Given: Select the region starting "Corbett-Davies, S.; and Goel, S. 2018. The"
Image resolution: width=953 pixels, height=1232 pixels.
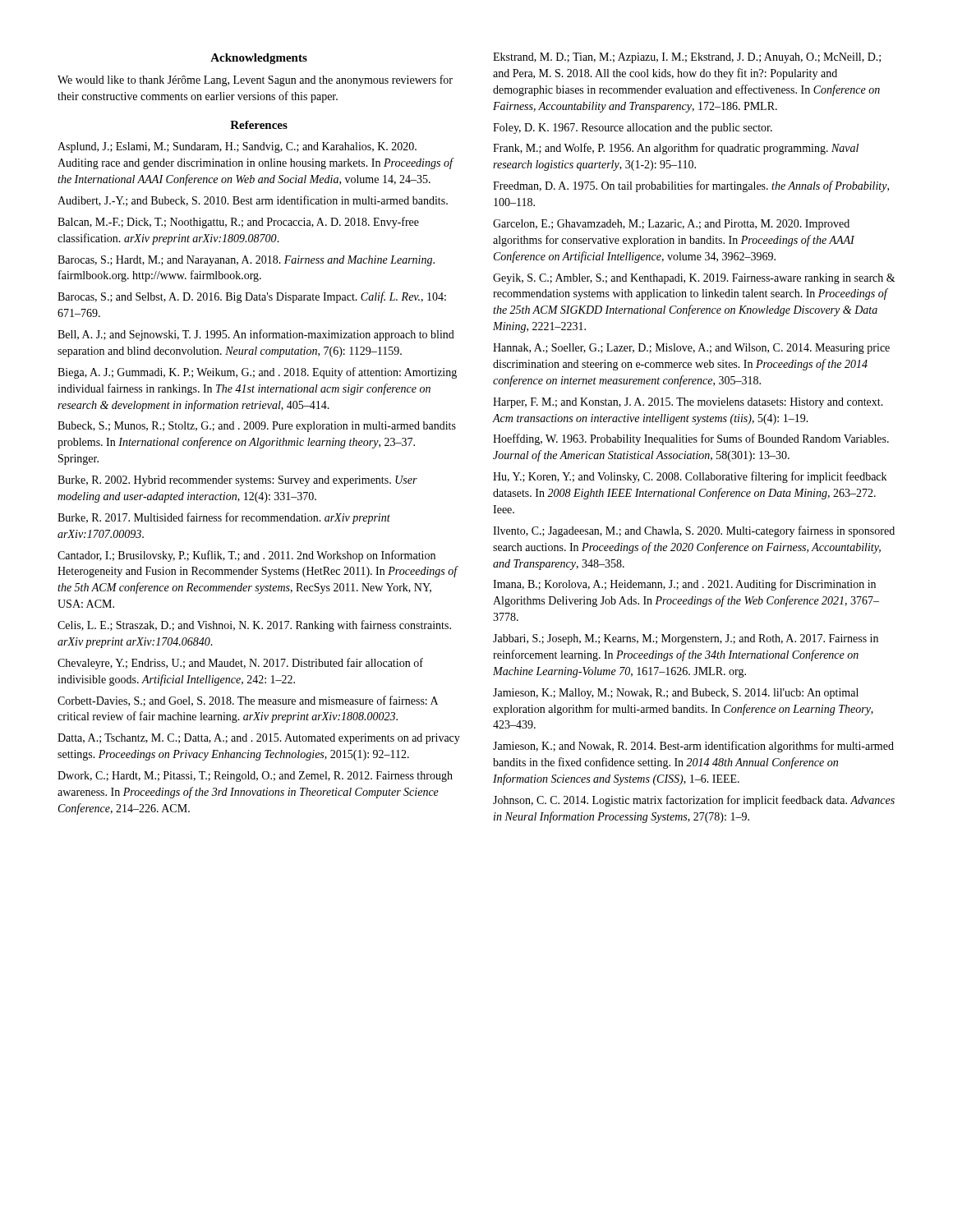Looking at the screenshot, I should point(248,709).
